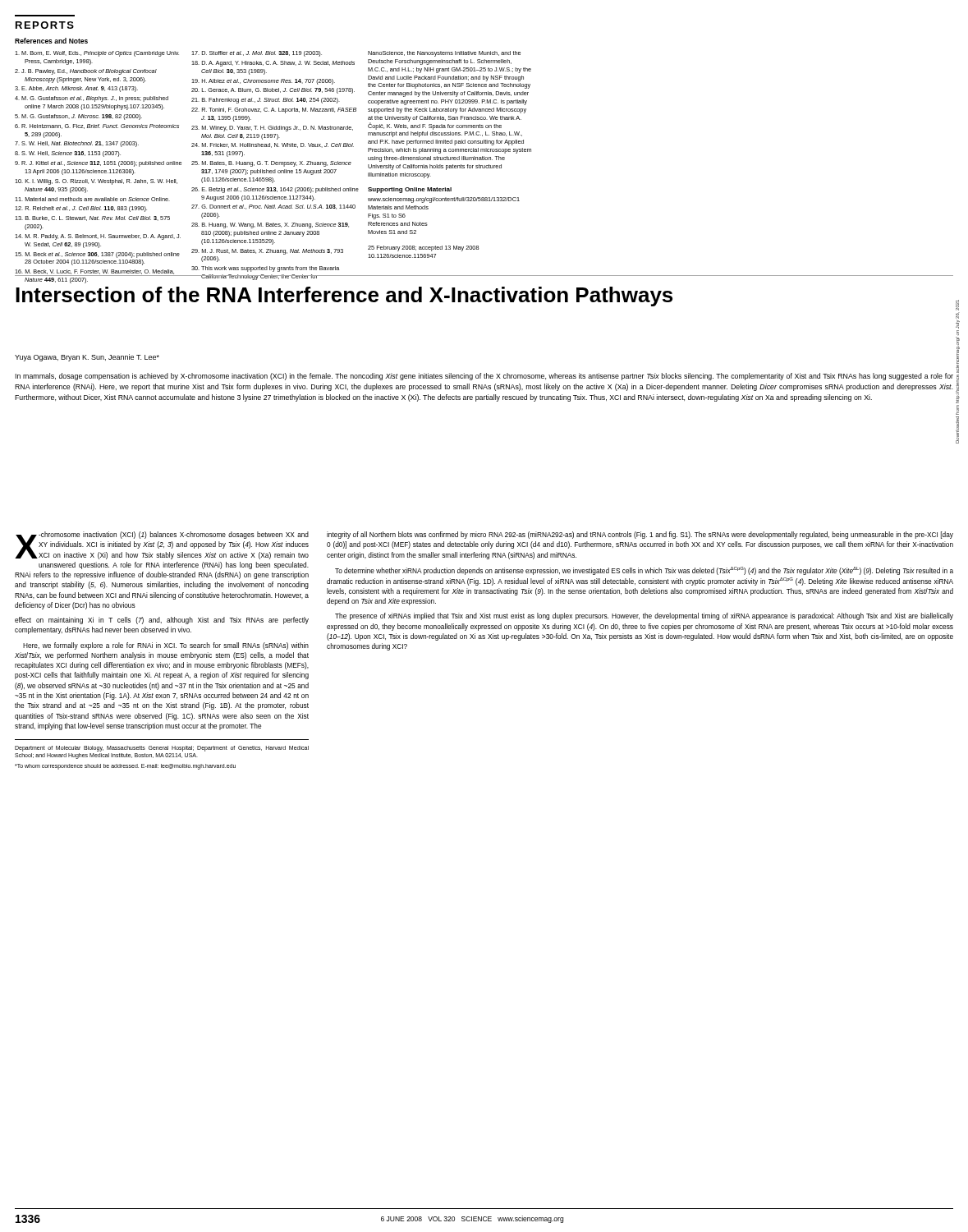Image resolution: width=968 pixels, height=1232 pixels.
Task: Find "Supporting Online Material" on this page
Action: 410,189
